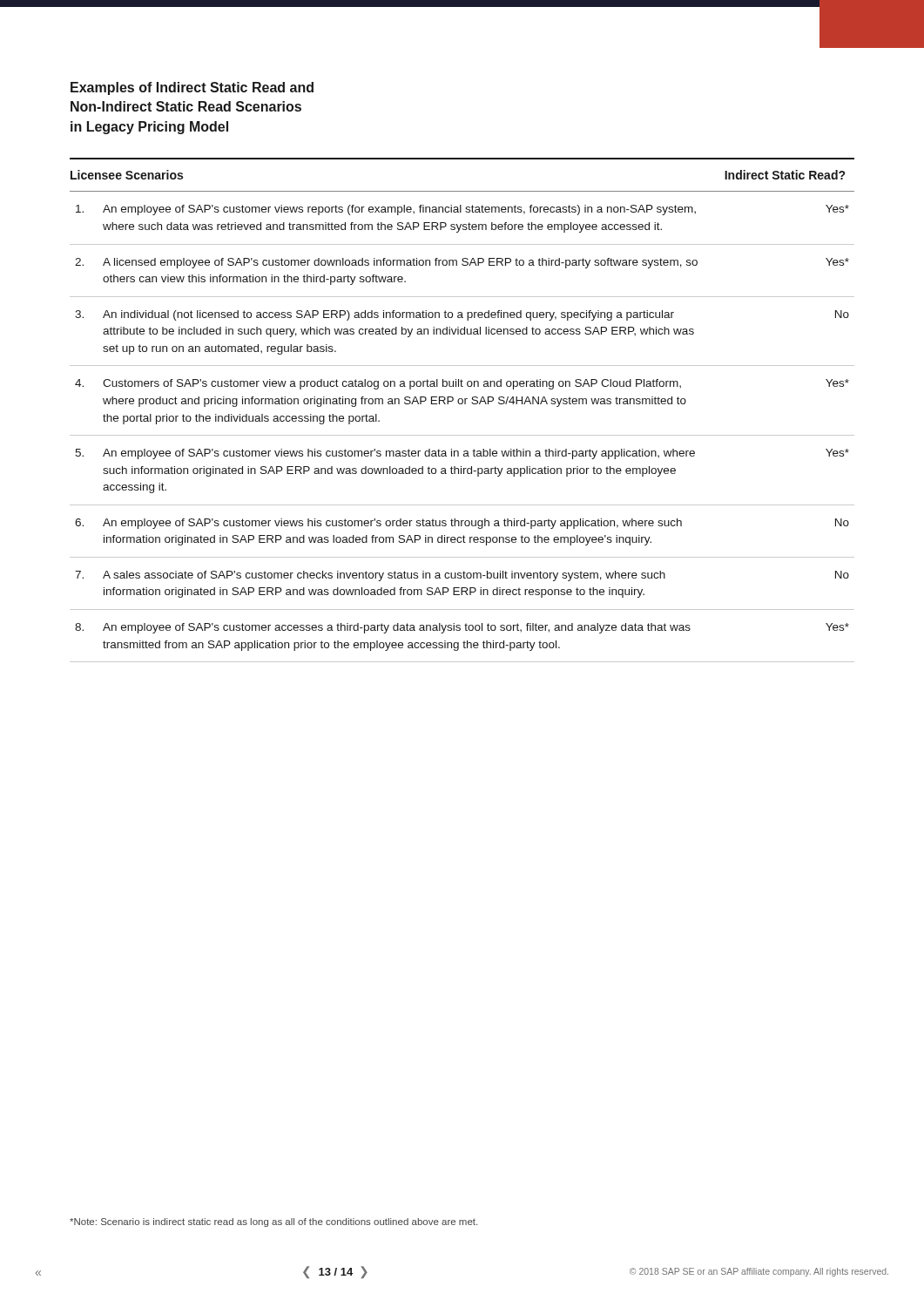Locate the footnote that reads "Note: Scenario is indirect static read as long"
This screenshot has width=924, height=1307.
tap(274, 1222)
